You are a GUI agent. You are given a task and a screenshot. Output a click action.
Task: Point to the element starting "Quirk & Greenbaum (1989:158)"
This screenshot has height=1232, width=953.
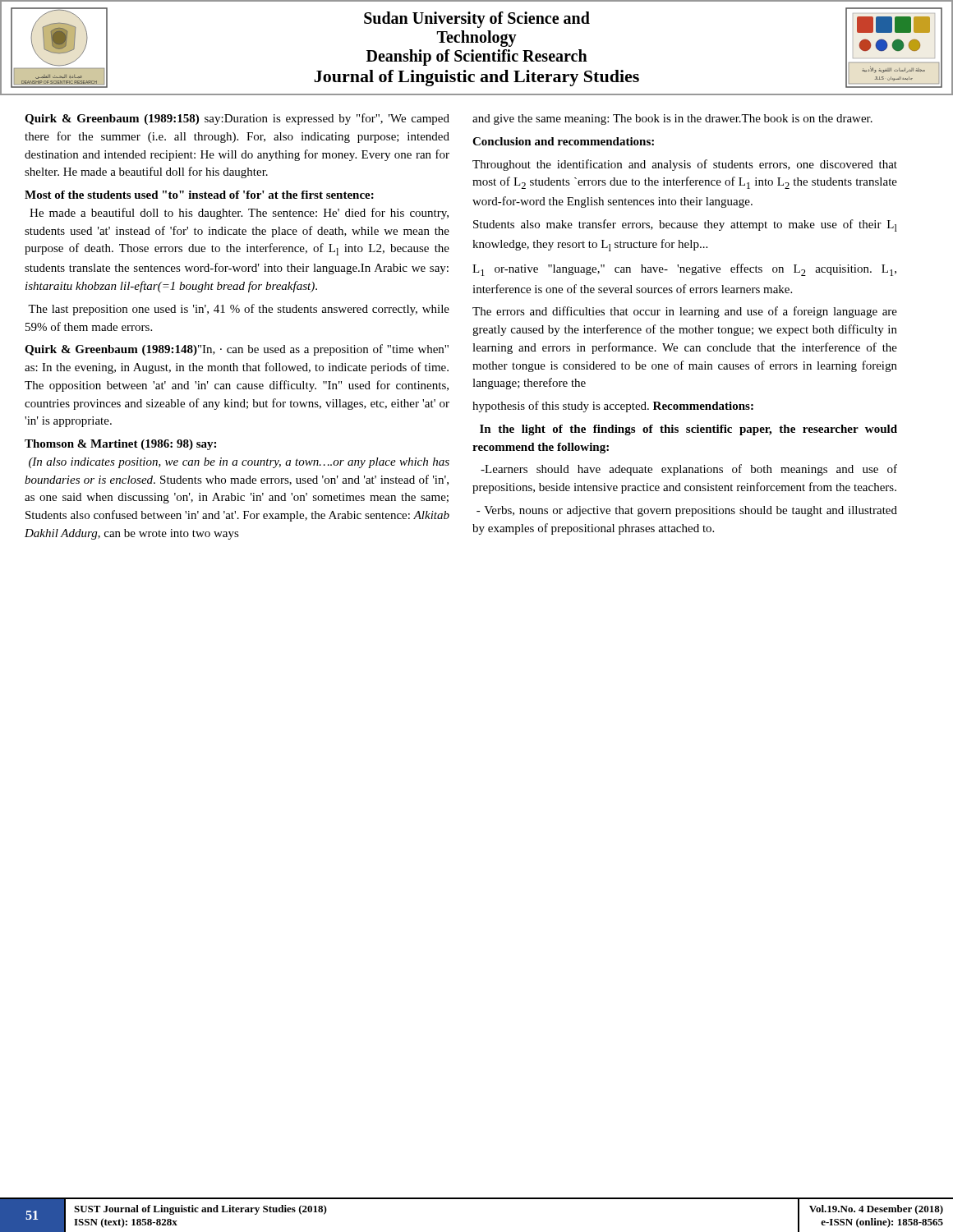237,146
